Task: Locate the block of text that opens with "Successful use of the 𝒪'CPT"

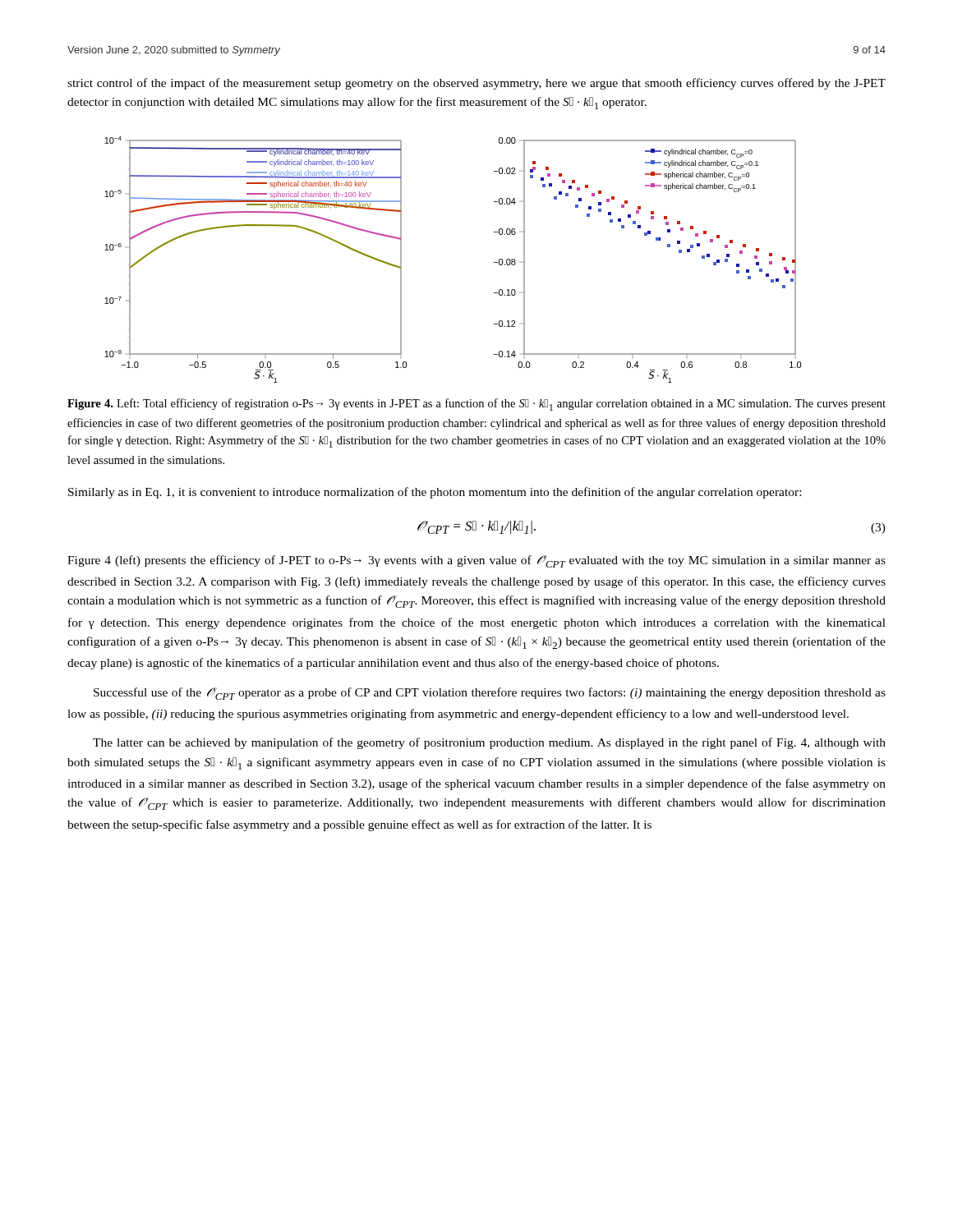Action: pos(476,703)
